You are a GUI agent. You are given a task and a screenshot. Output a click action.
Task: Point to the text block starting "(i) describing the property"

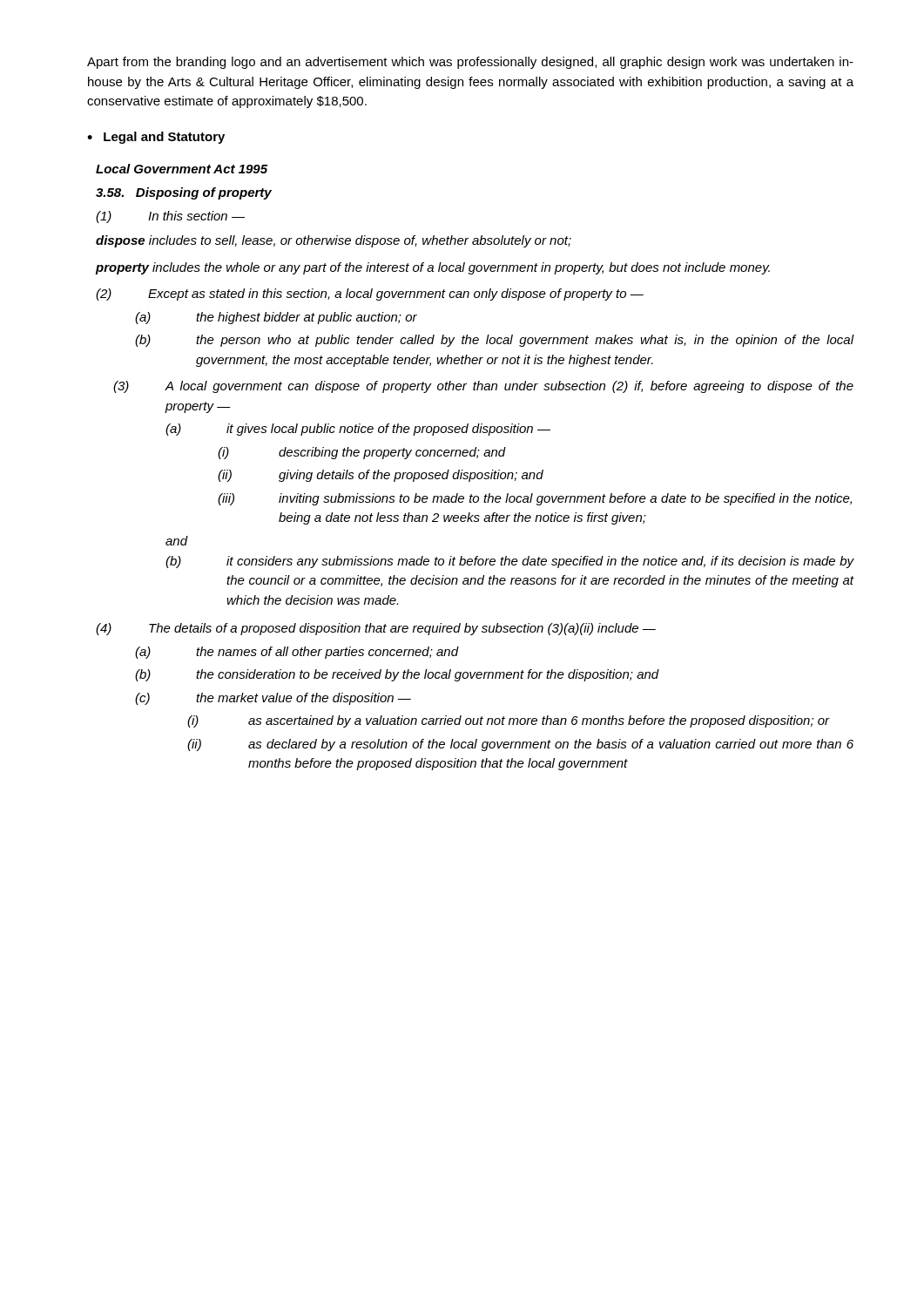point(470,452)
